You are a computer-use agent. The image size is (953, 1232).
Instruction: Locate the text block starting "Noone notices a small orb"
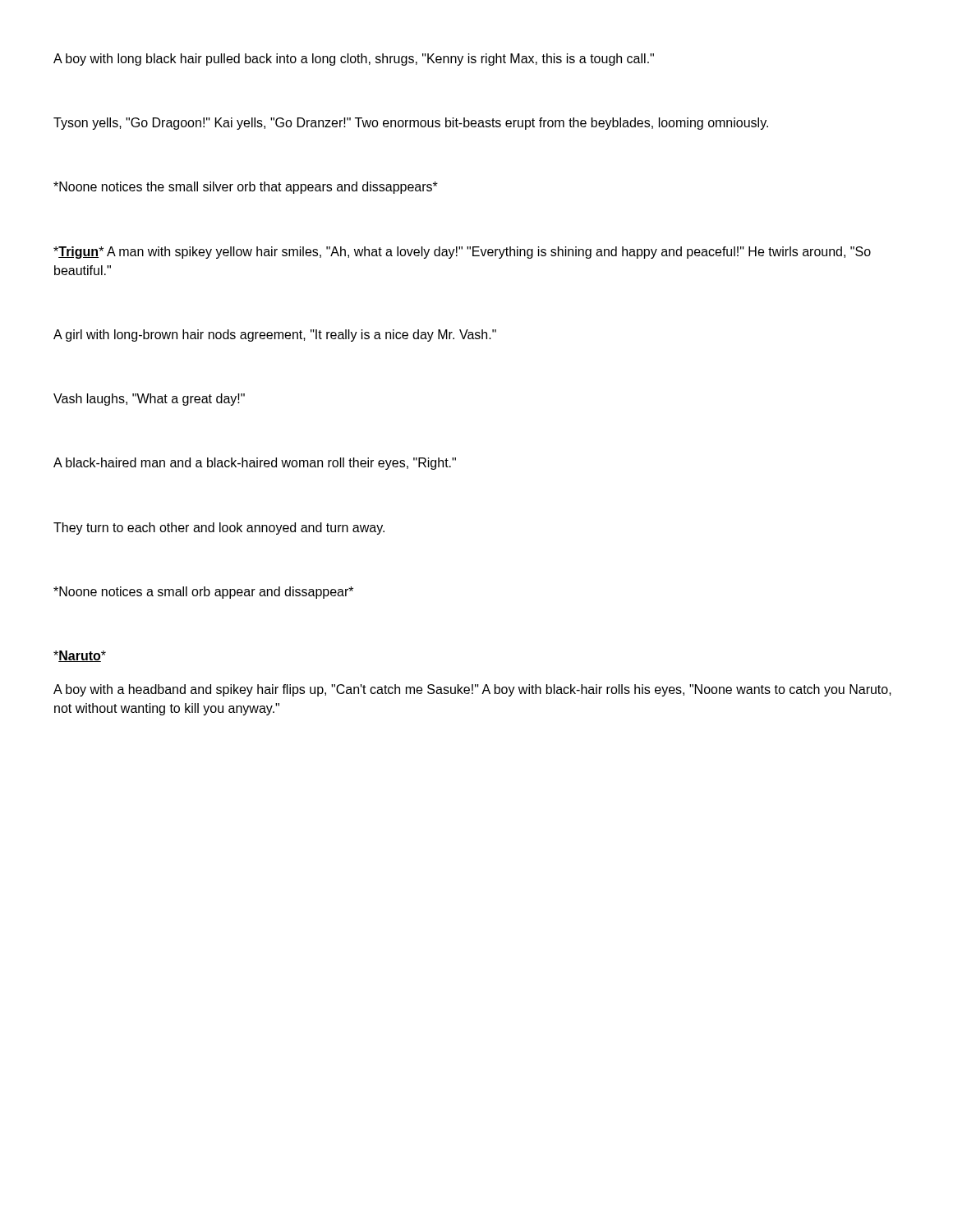(x=204, y=592)
